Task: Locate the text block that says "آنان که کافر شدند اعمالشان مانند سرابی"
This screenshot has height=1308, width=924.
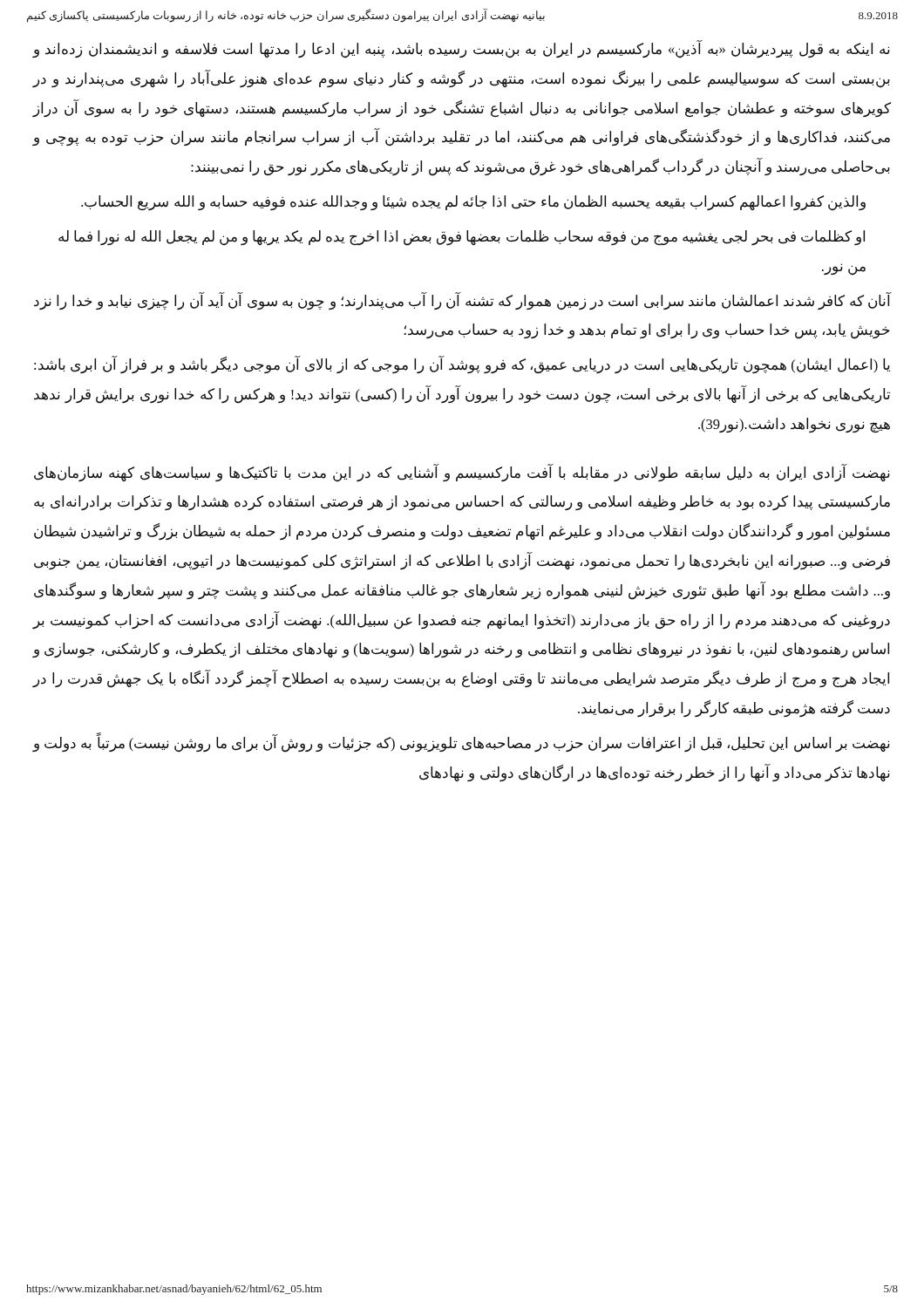Action: pyautogui.click(x=462, y=316)
